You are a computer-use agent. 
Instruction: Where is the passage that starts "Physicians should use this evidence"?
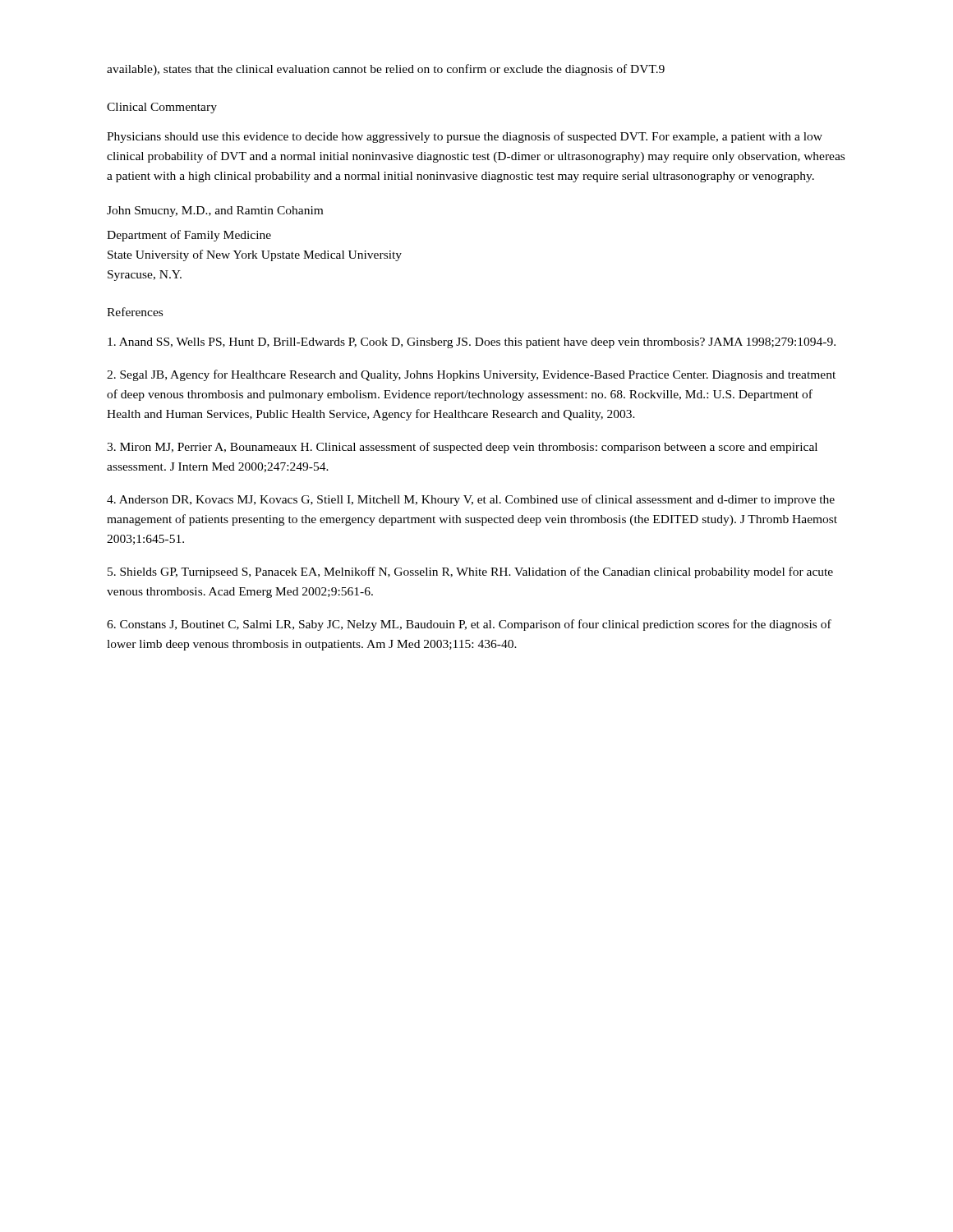click(x=476, y=156)
